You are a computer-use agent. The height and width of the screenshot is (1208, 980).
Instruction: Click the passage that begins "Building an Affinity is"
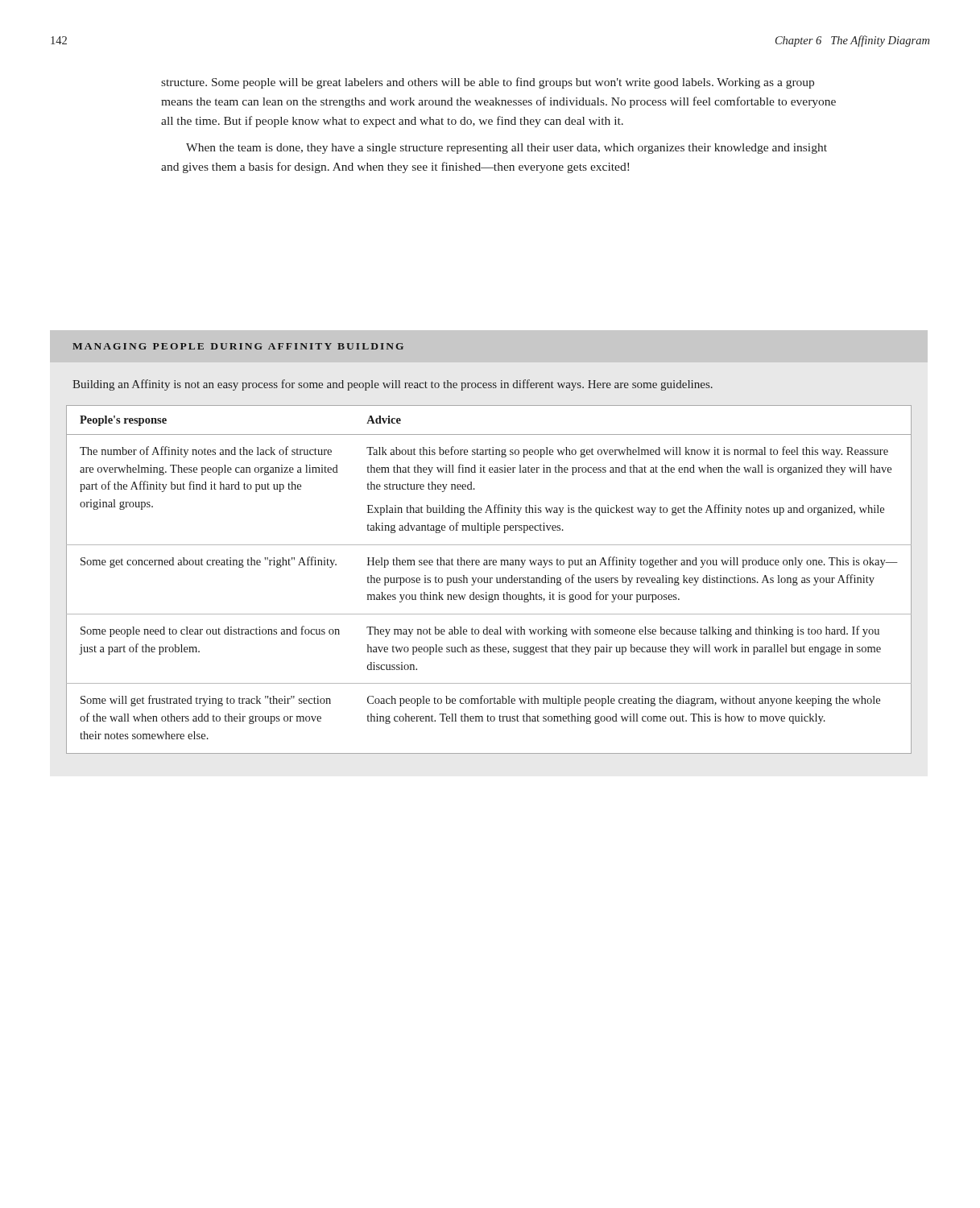pyautogui.click(x=393, y=384)
